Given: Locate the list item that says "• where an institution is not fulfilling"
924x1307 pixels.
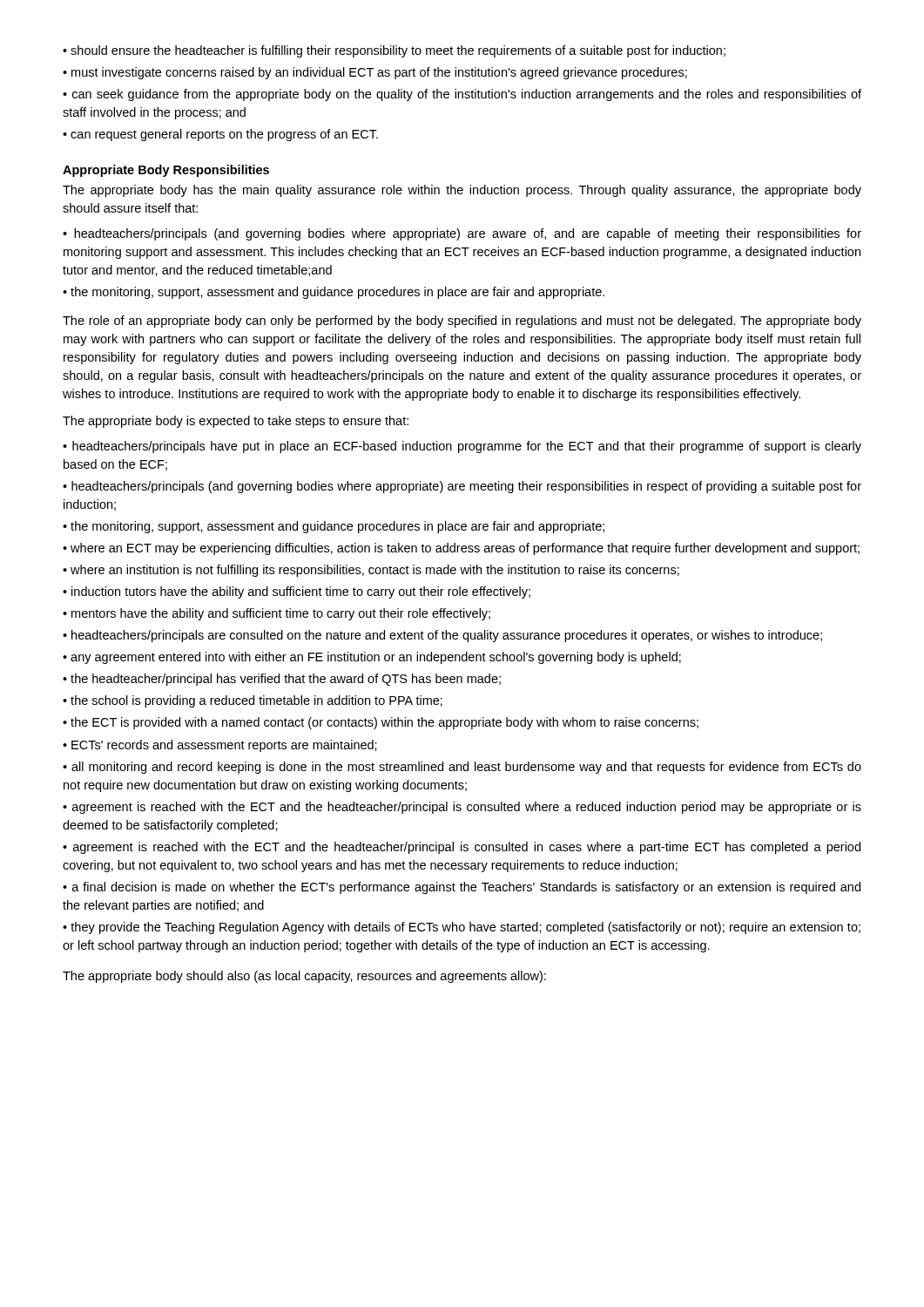Looking at the screenshot, I should click(371, 570).
